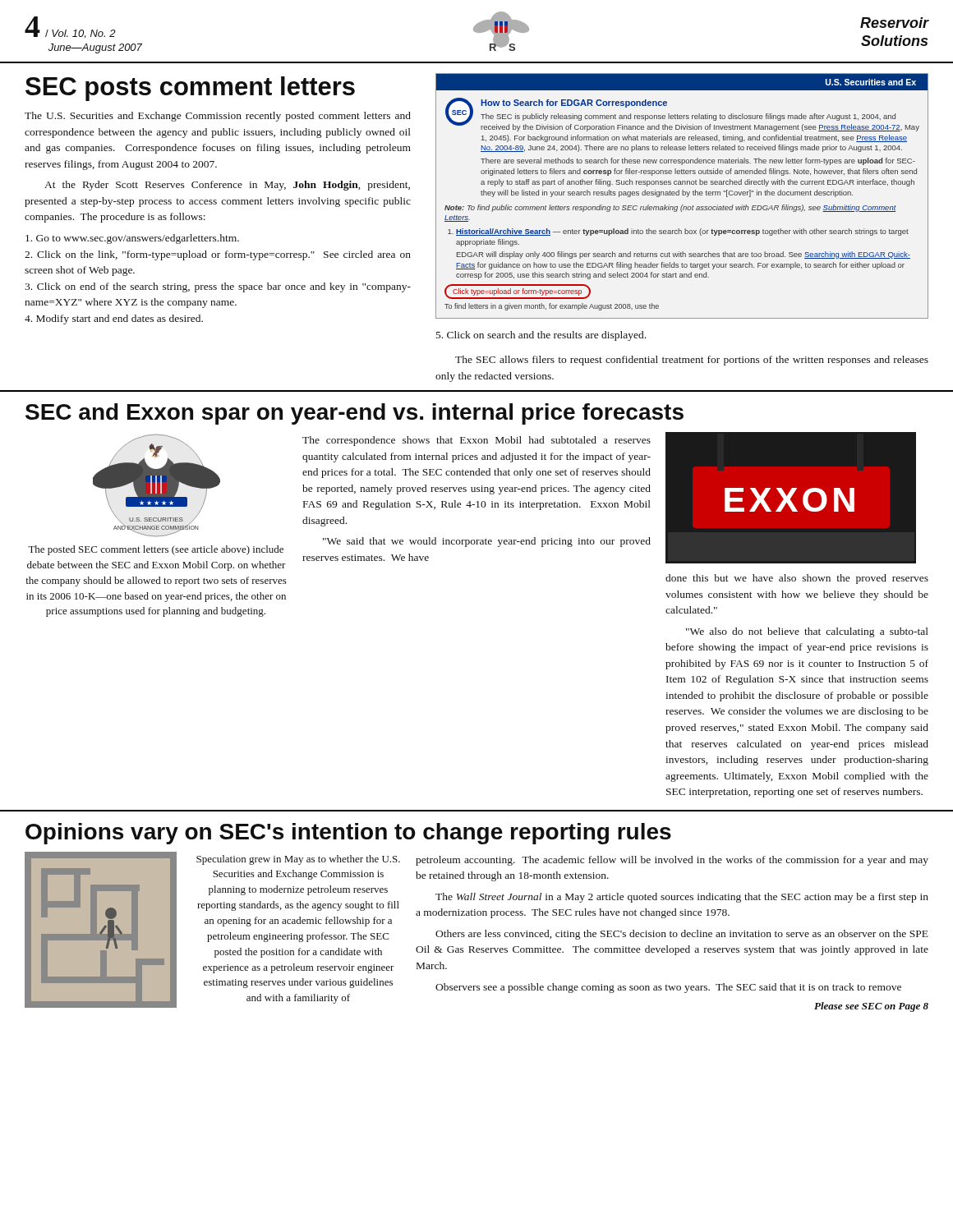The height and width of the screenshot is (1232, 953).
Task: Click on the block starting "The SEC allows filers to request confidential treatment"
Action: click(682, 367)
